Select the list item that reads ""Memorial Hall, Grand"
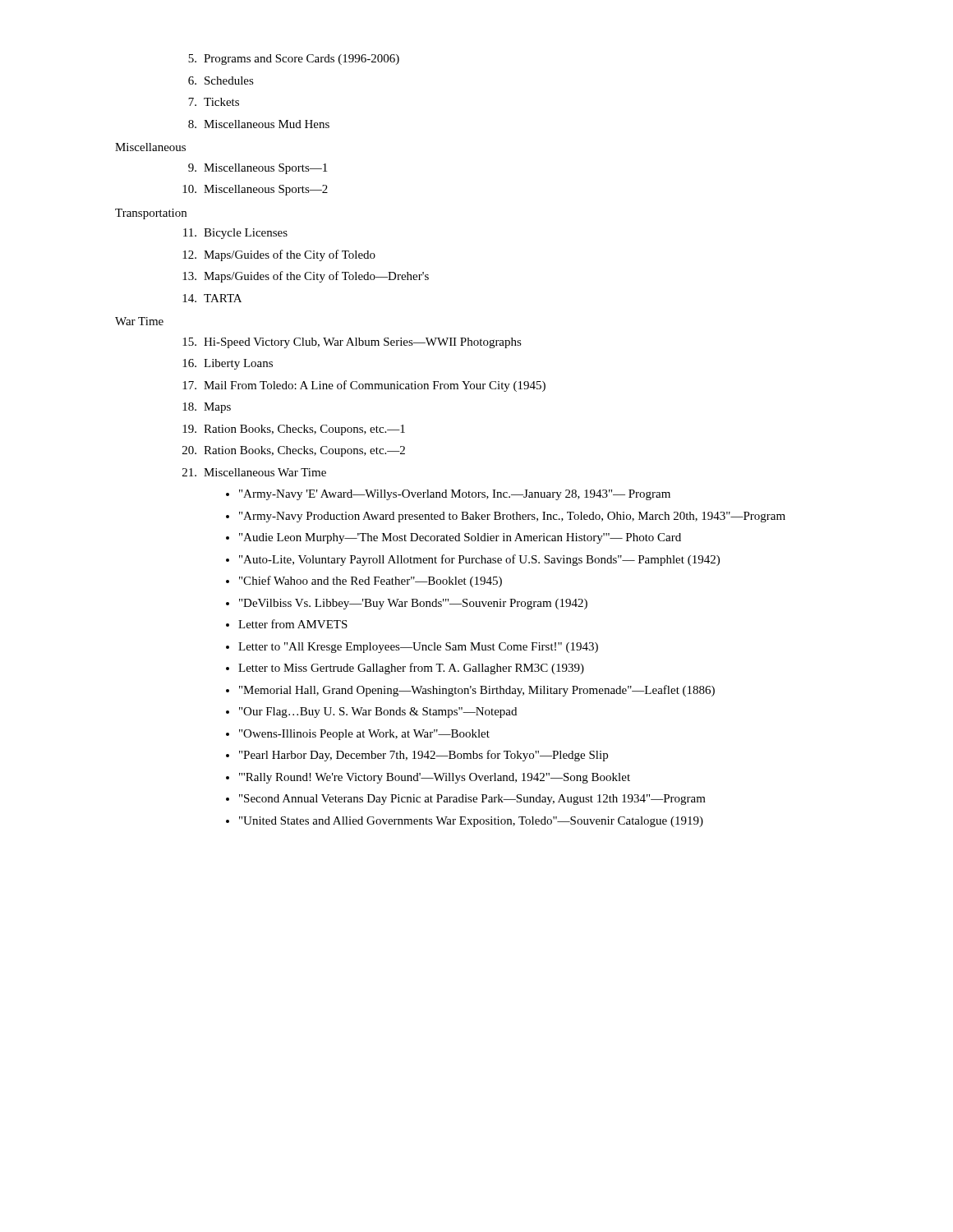 coord(477,689)
